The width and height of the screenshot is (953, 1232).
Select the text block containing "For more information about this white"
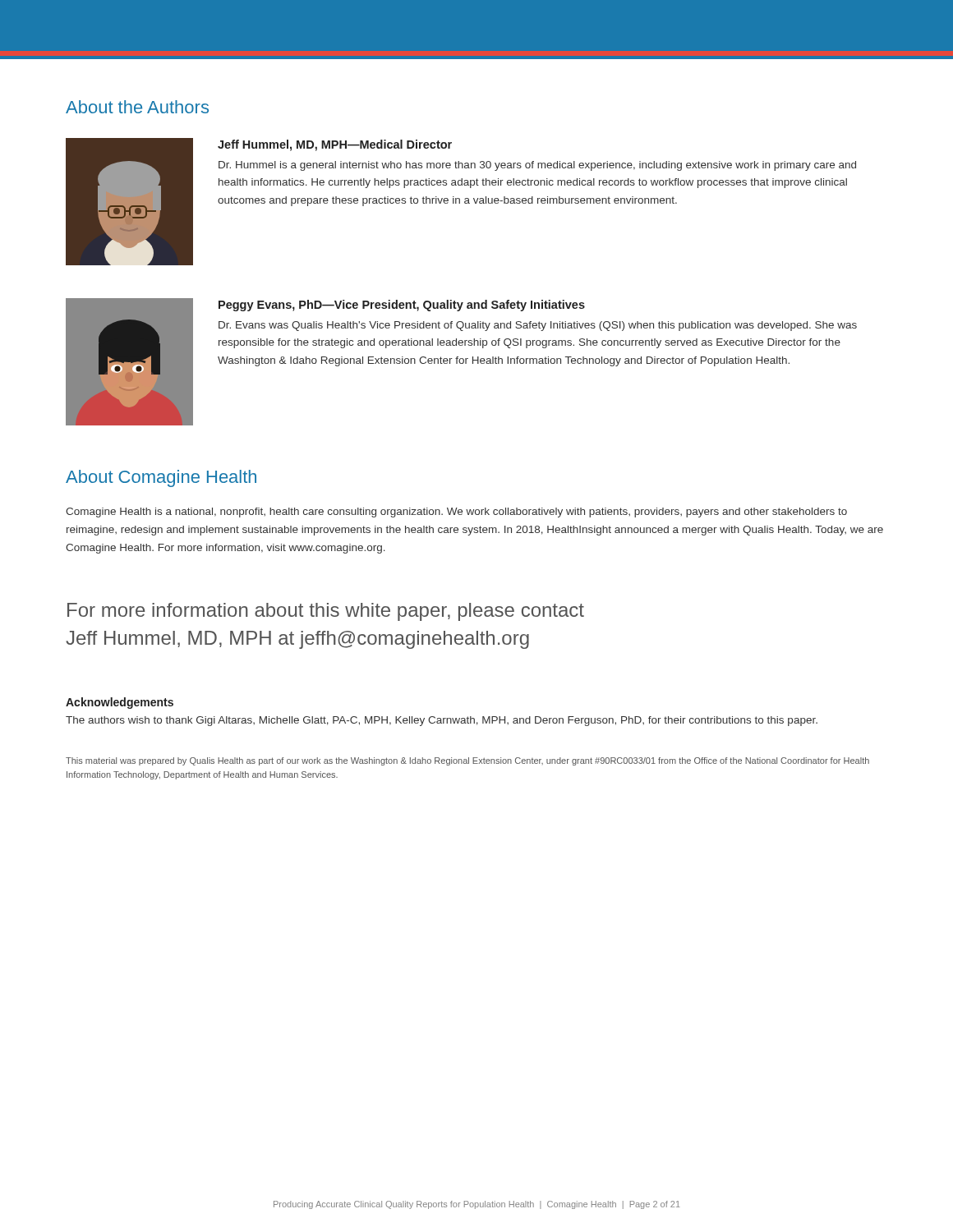[x=476, y=625]
